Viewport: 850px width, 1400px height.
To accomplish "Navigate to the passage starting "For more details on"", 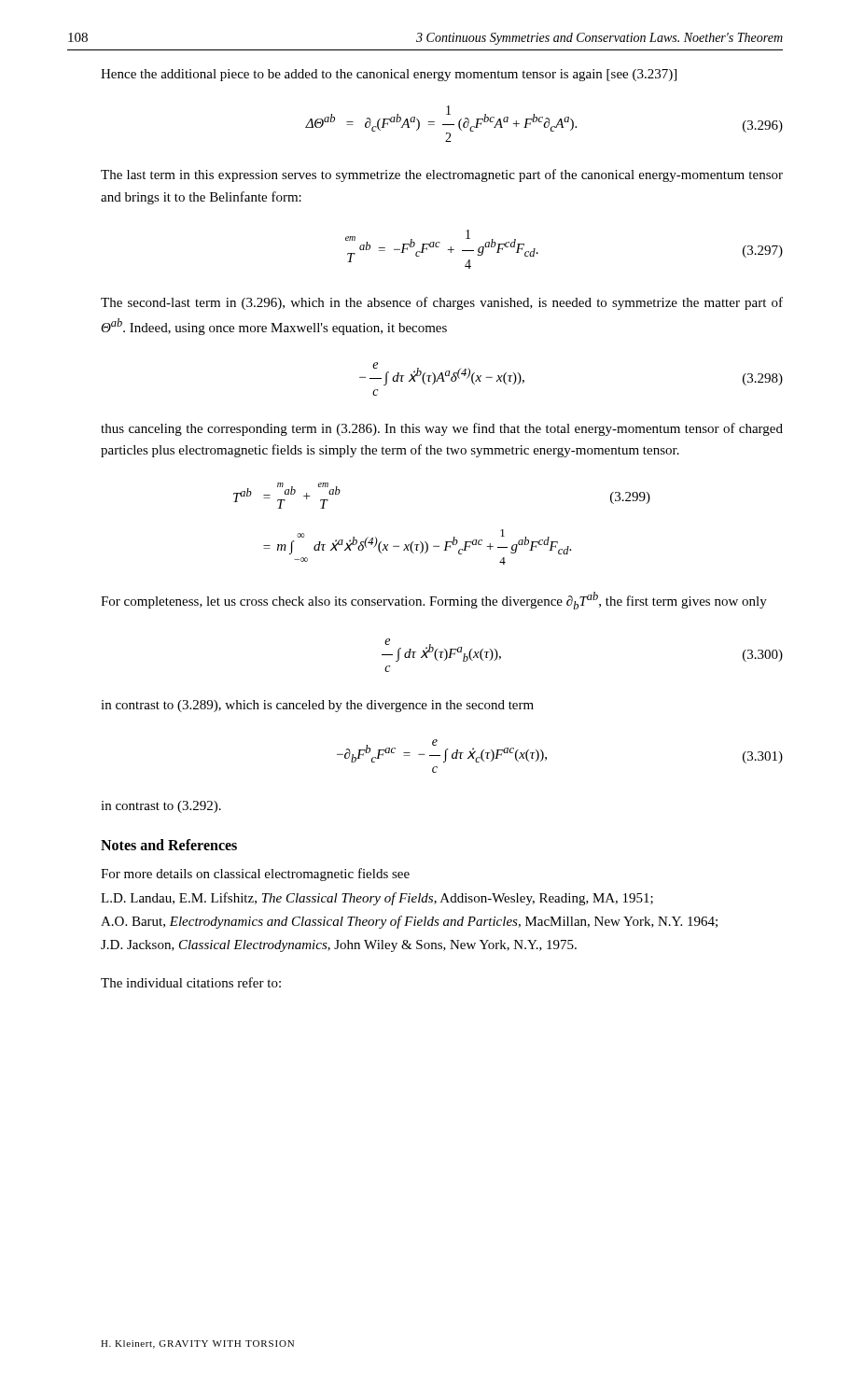I will (255, 874).
